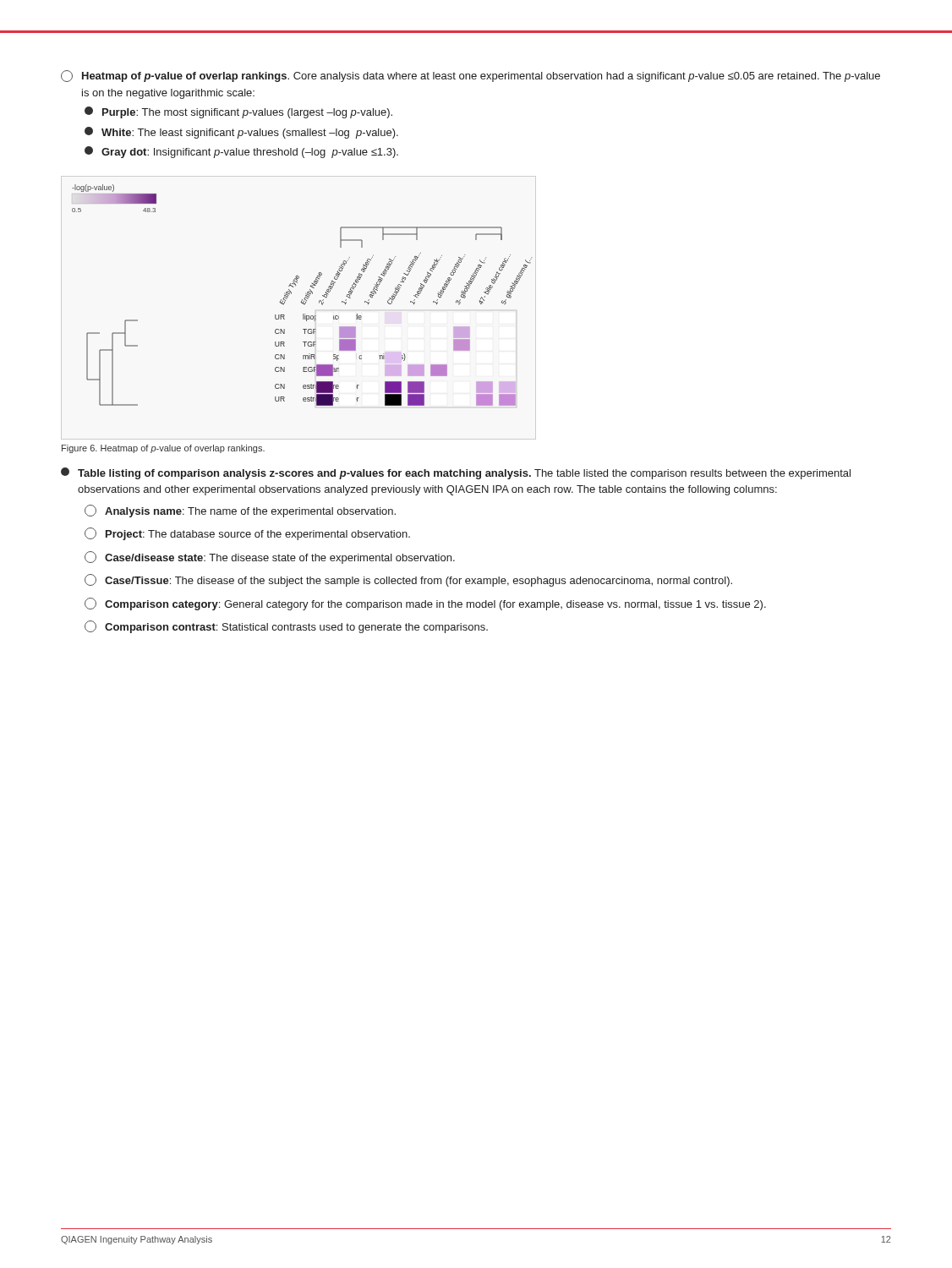Locate the block of text that opens with "Case/Tissue: The disease of"
This screenshot has height=1268, width=952.
coord(409,580)
